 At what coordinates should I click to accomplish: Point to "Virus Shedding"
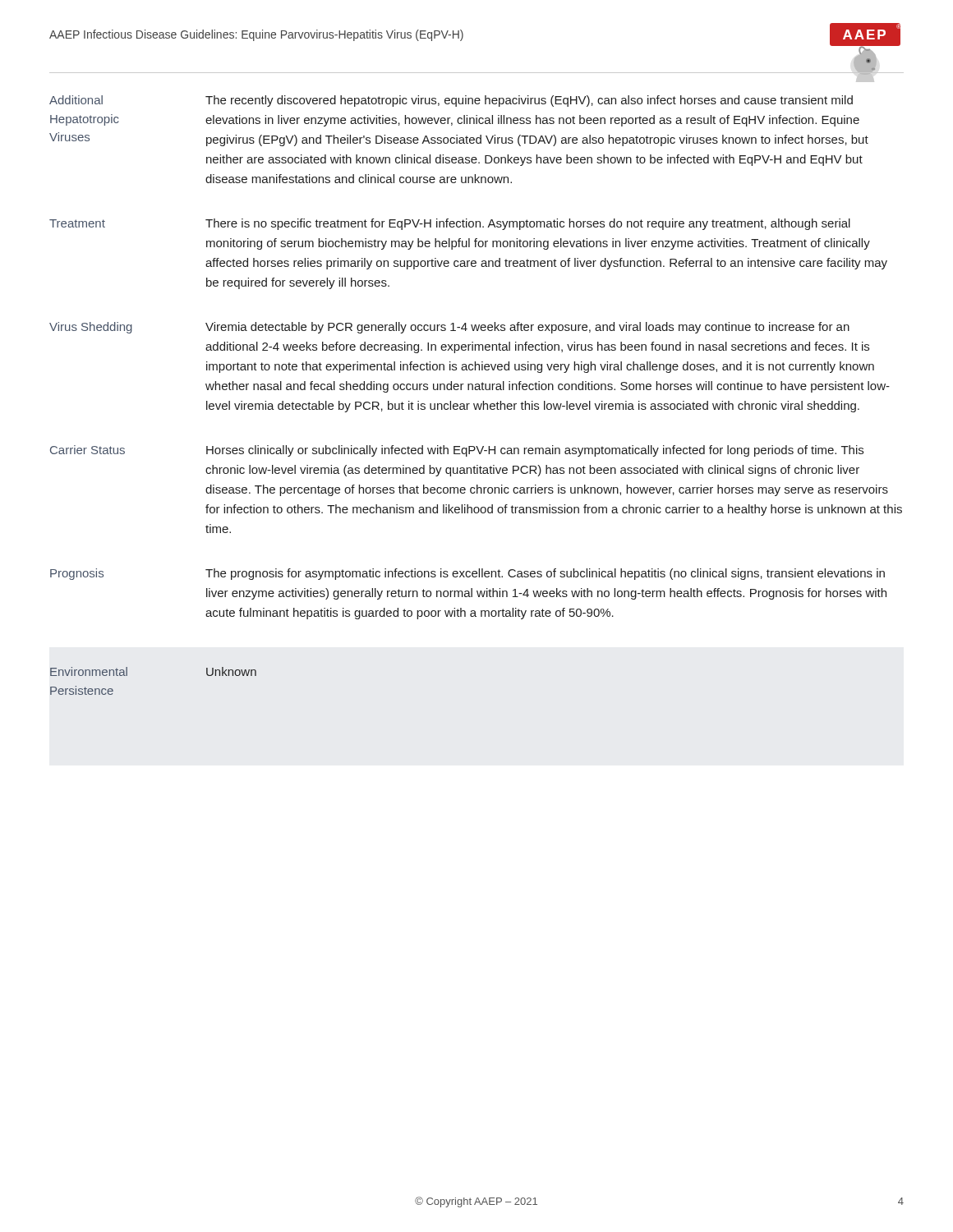click(91, 326)
